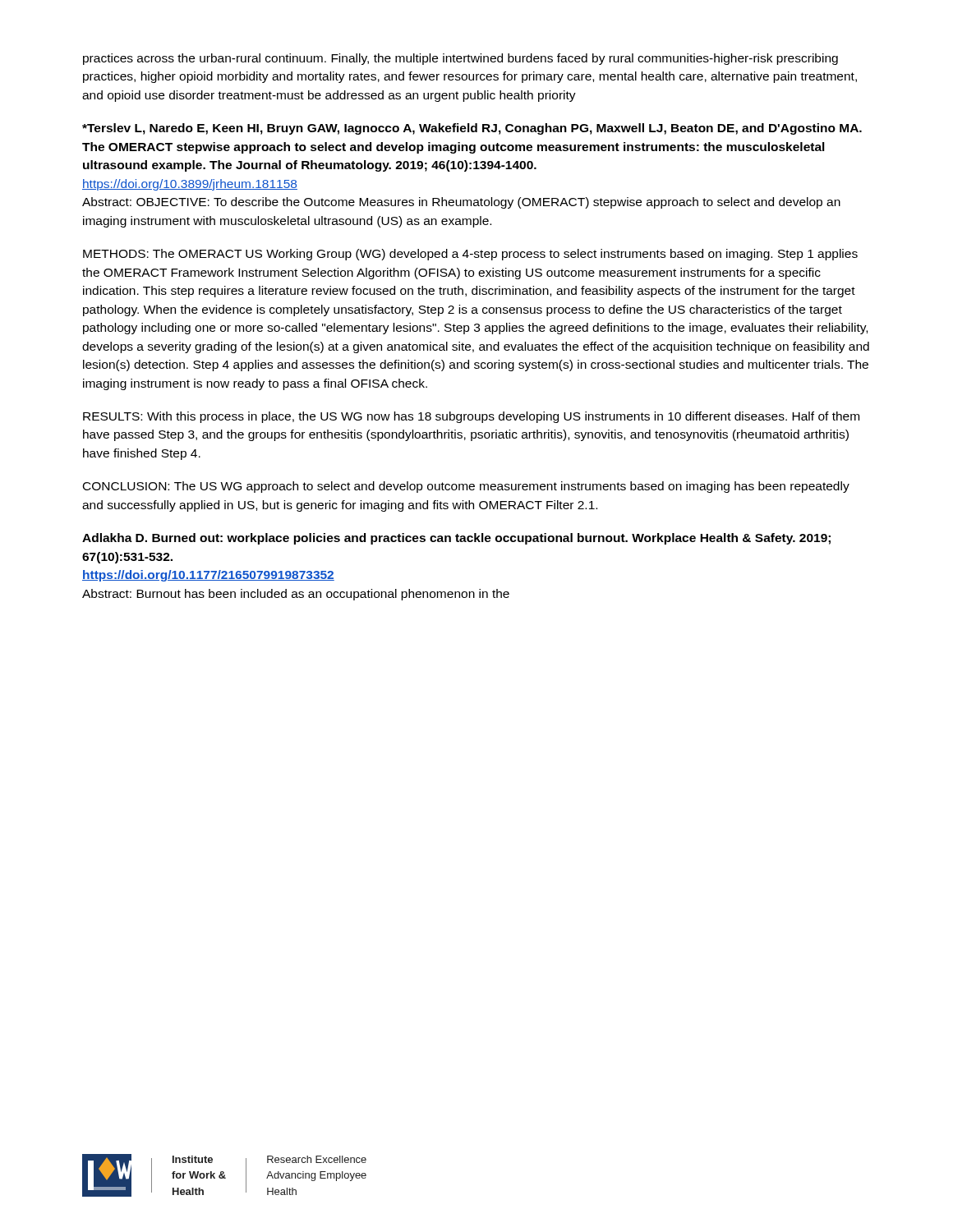Locate the block of text that opens with "CONCLUSION: The US WG approach to select"
The width and height of the screenshot is (953, 1232).
(x=466, y=495)
